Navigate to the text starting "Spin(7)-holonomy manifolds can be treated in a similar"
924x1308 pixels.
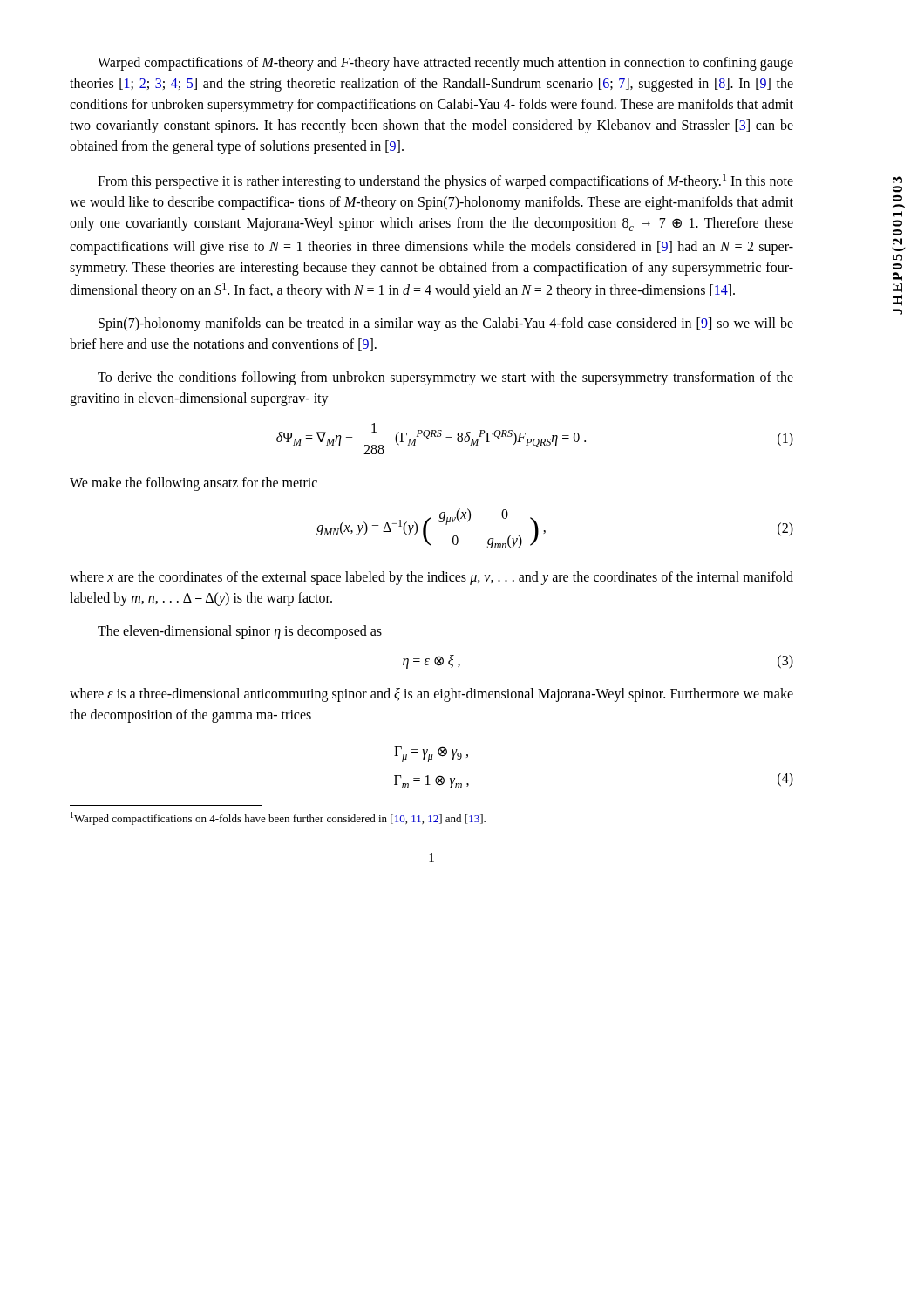tap(432, 333)
